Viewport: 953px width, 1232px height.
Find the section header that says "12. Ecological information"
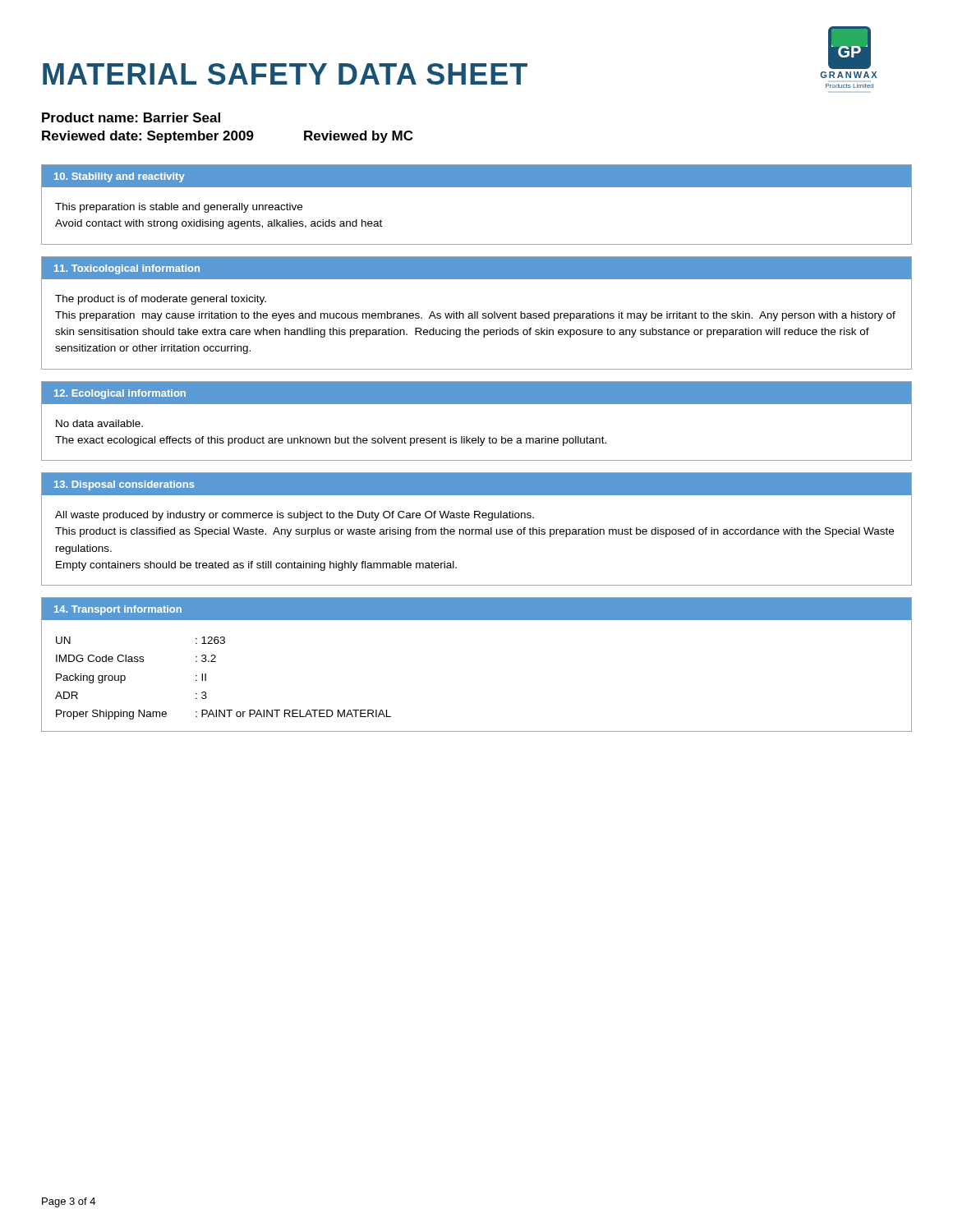120,393
